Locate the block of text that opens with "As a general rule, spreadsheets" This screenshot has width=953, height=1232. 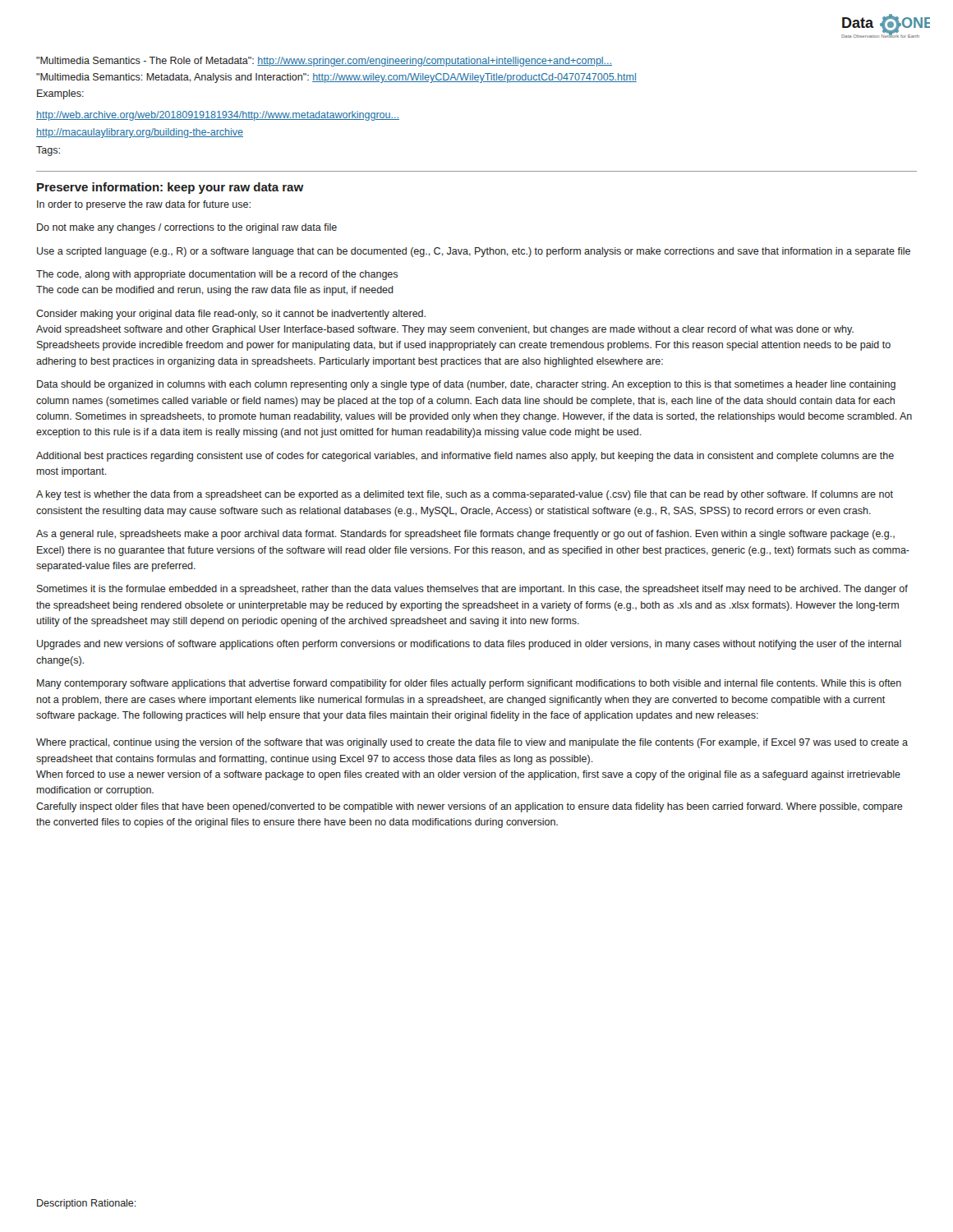(473, 550)
